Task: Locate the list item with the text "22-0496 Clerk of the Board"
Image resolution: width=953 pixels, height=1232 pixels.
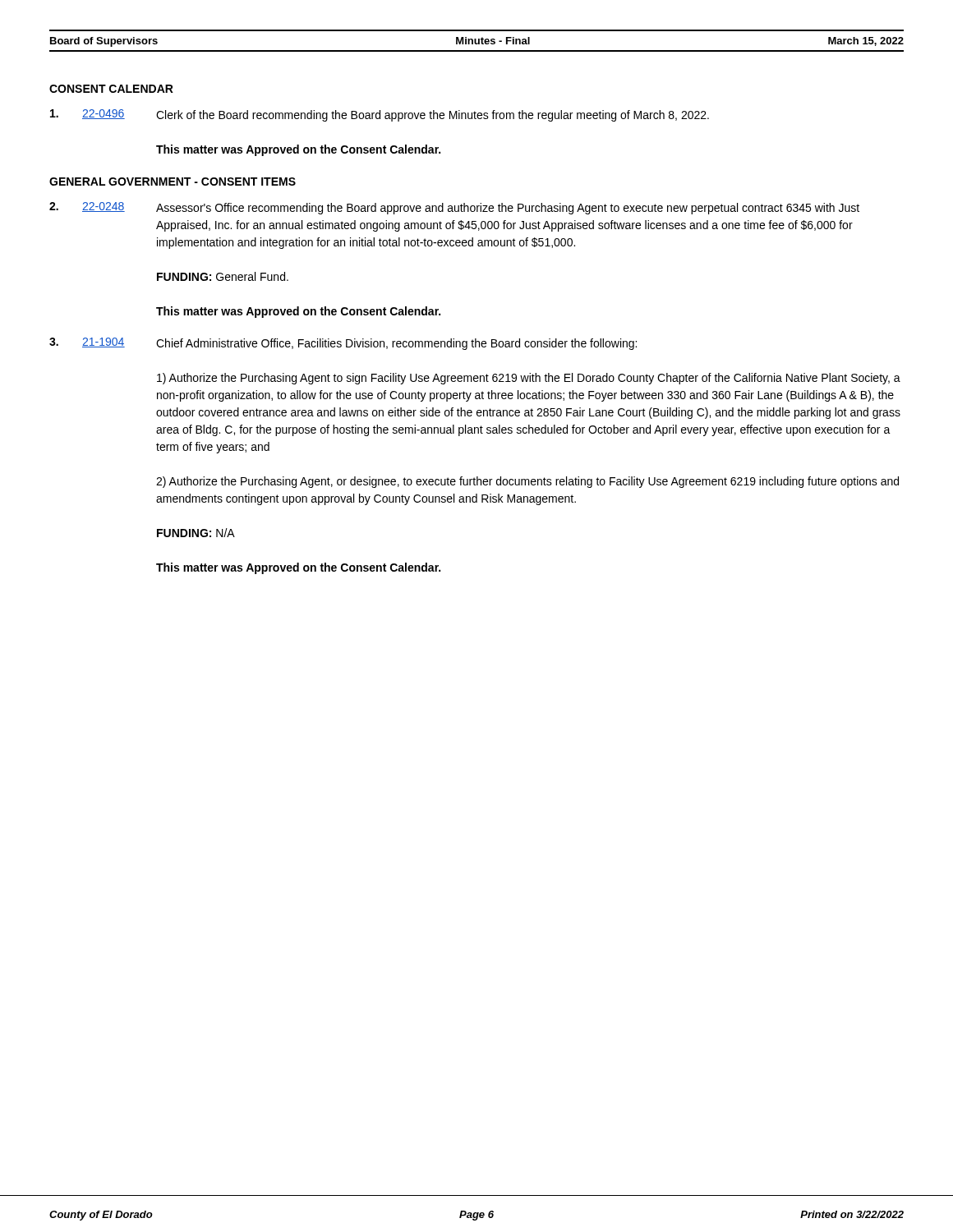Action: point(380,115)
